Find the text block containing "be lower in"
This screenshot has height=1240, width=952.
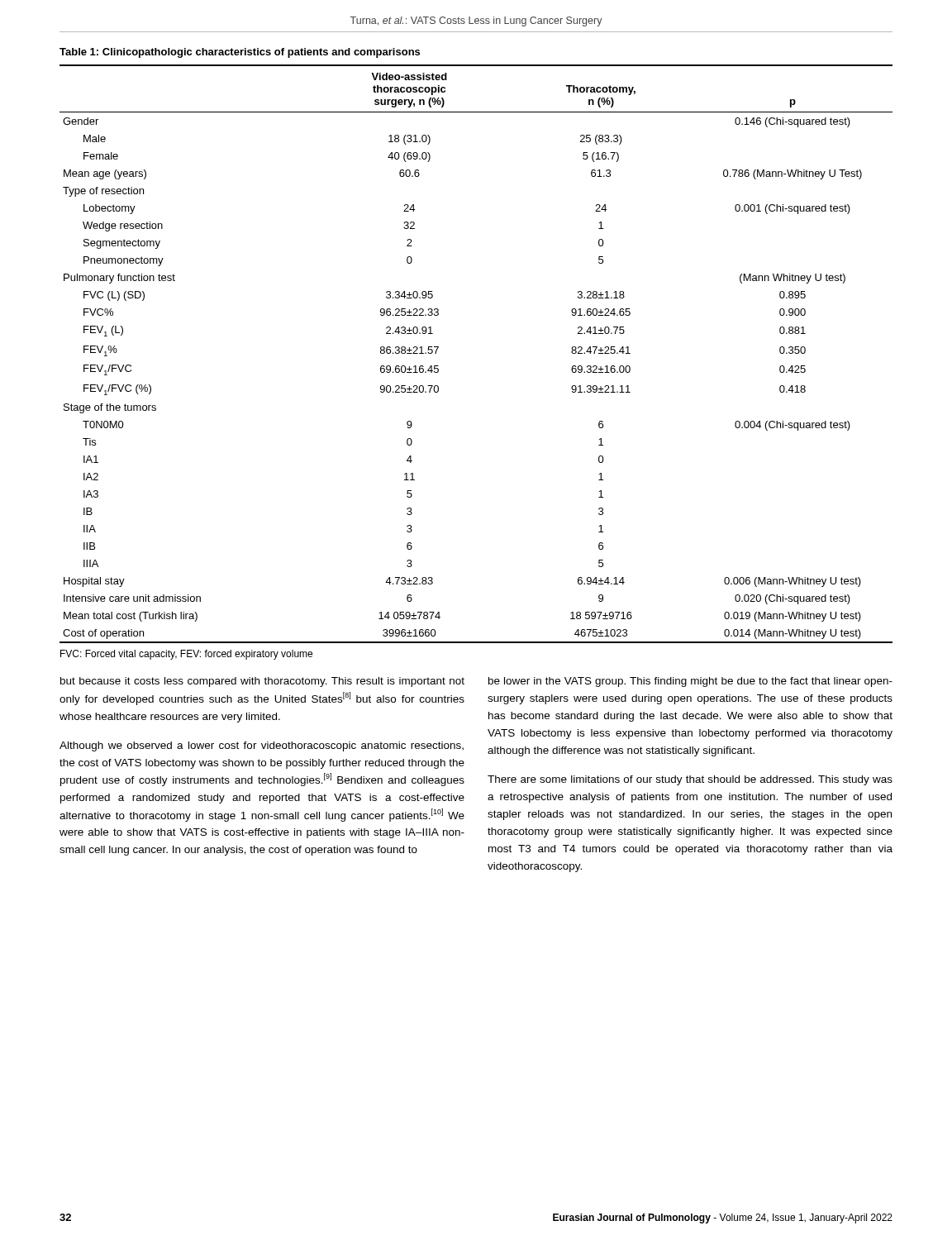coord(690,774)
